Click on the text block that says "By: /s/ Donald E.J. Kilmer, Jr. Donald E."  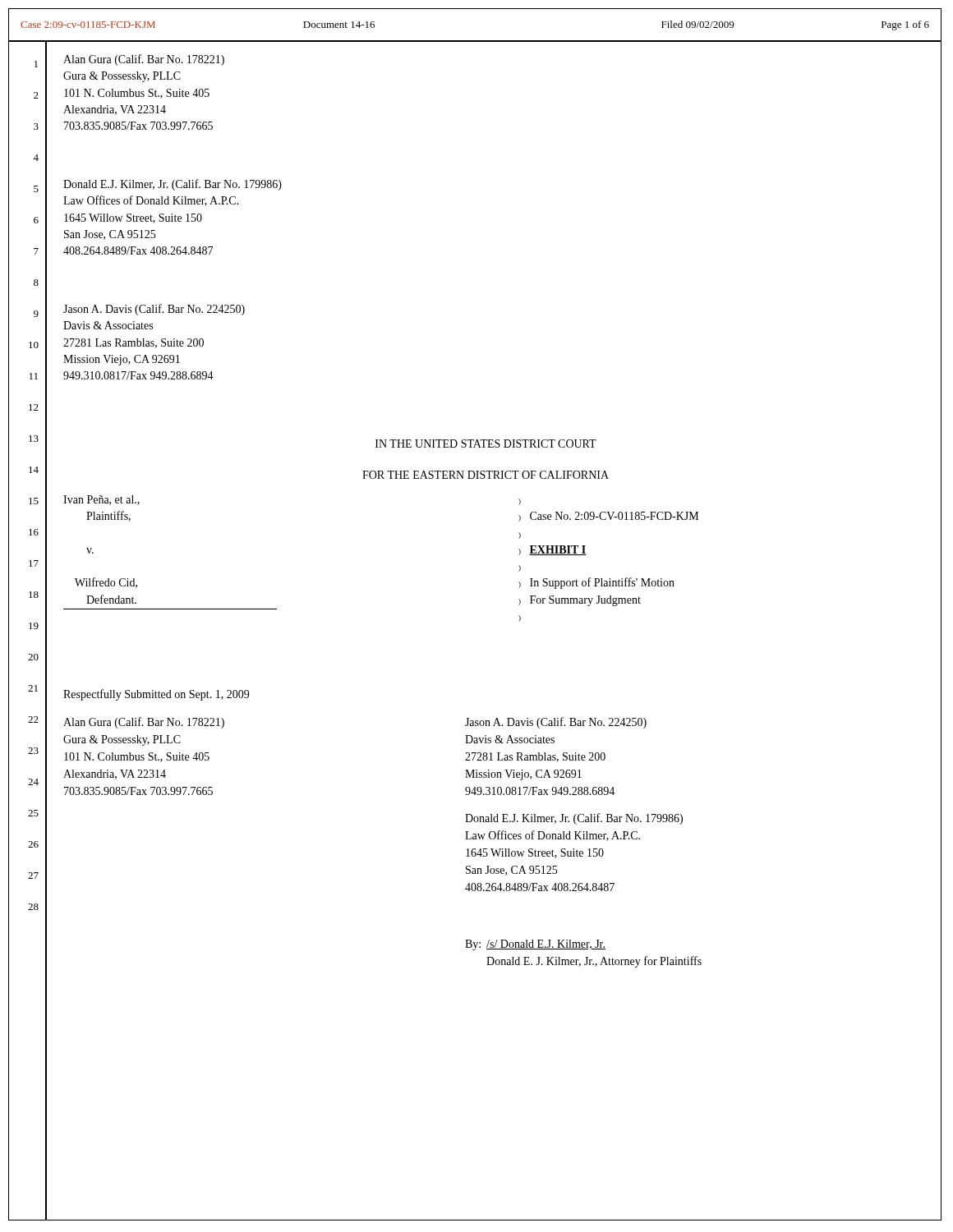(486, 953)
